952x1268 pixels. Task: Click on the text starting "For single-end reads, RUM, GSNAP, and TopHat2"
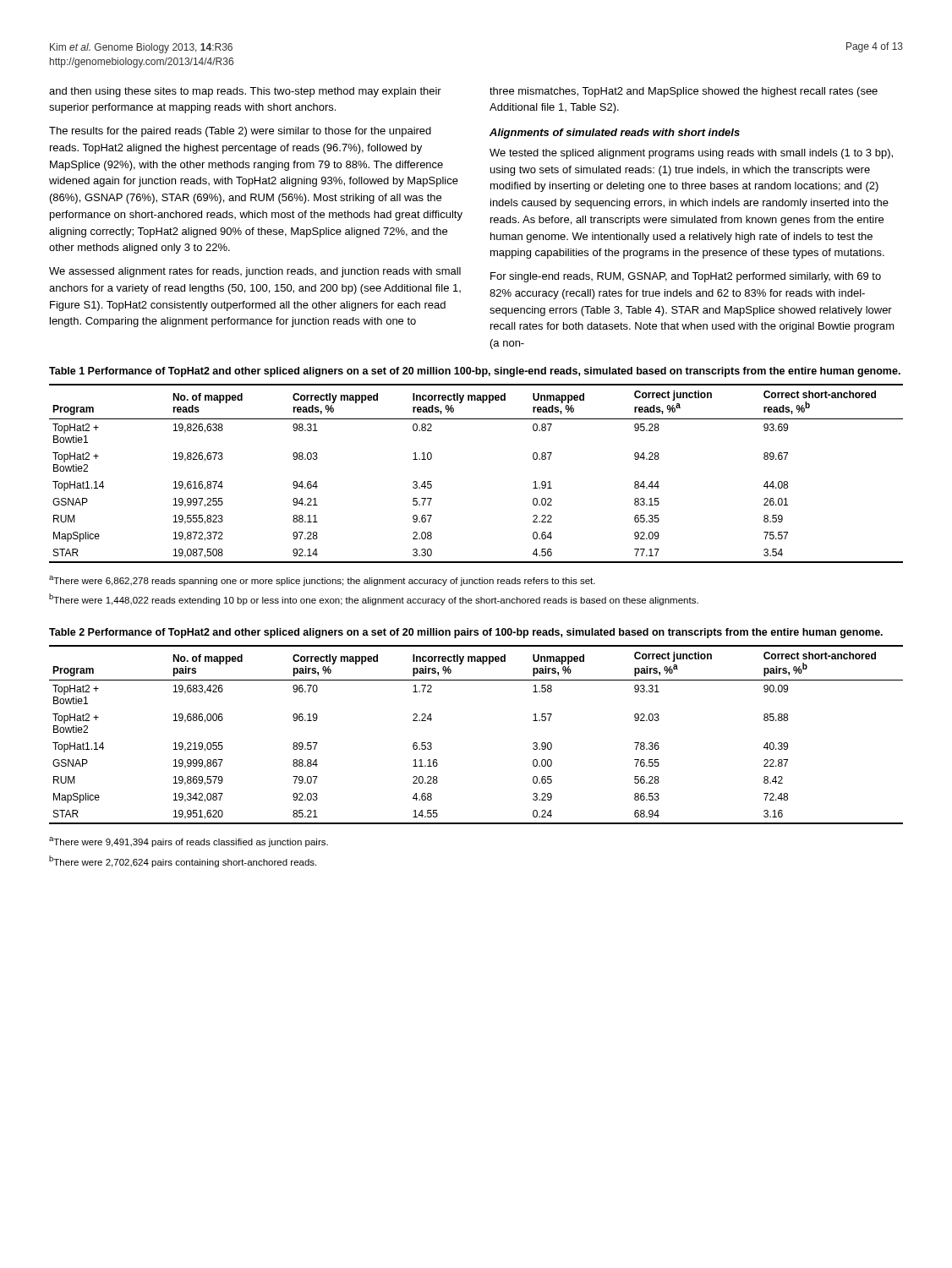click(x=692, y=309)
